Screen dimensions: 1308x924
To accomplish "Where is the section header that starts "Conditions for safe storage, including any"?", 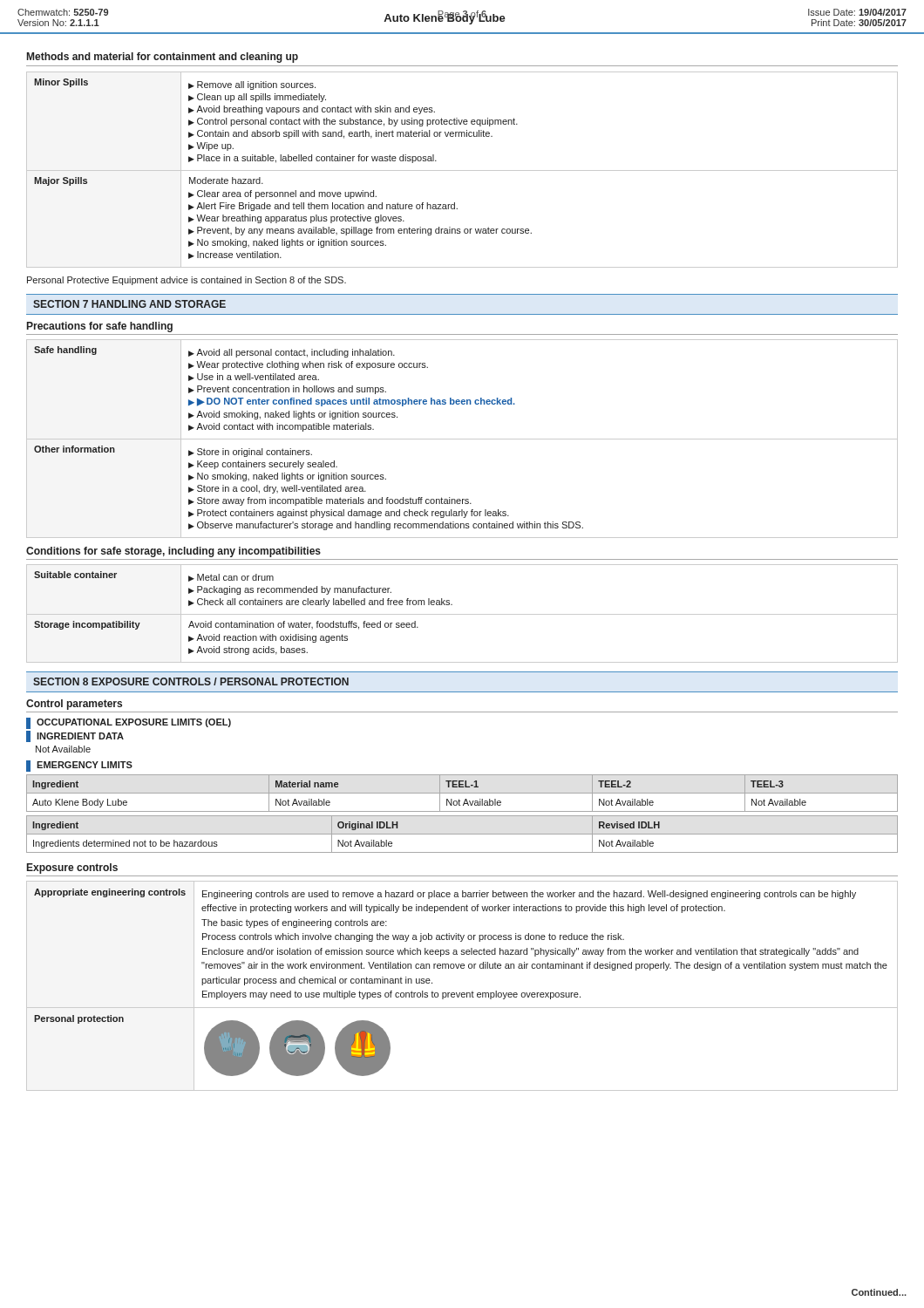I will (173, 551).
